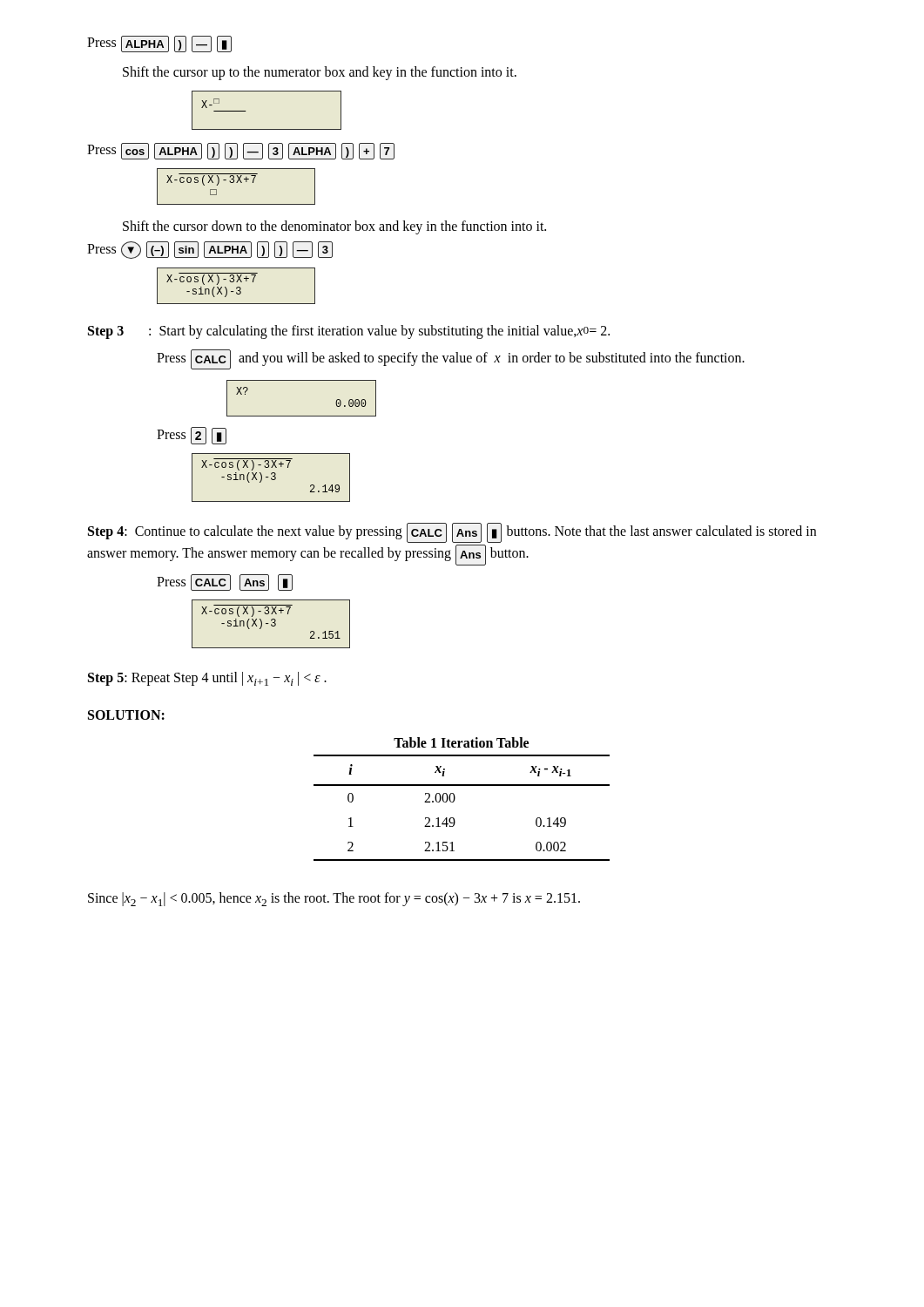Click on the text starting "Since |x2 −"

(x=334, y=900)
